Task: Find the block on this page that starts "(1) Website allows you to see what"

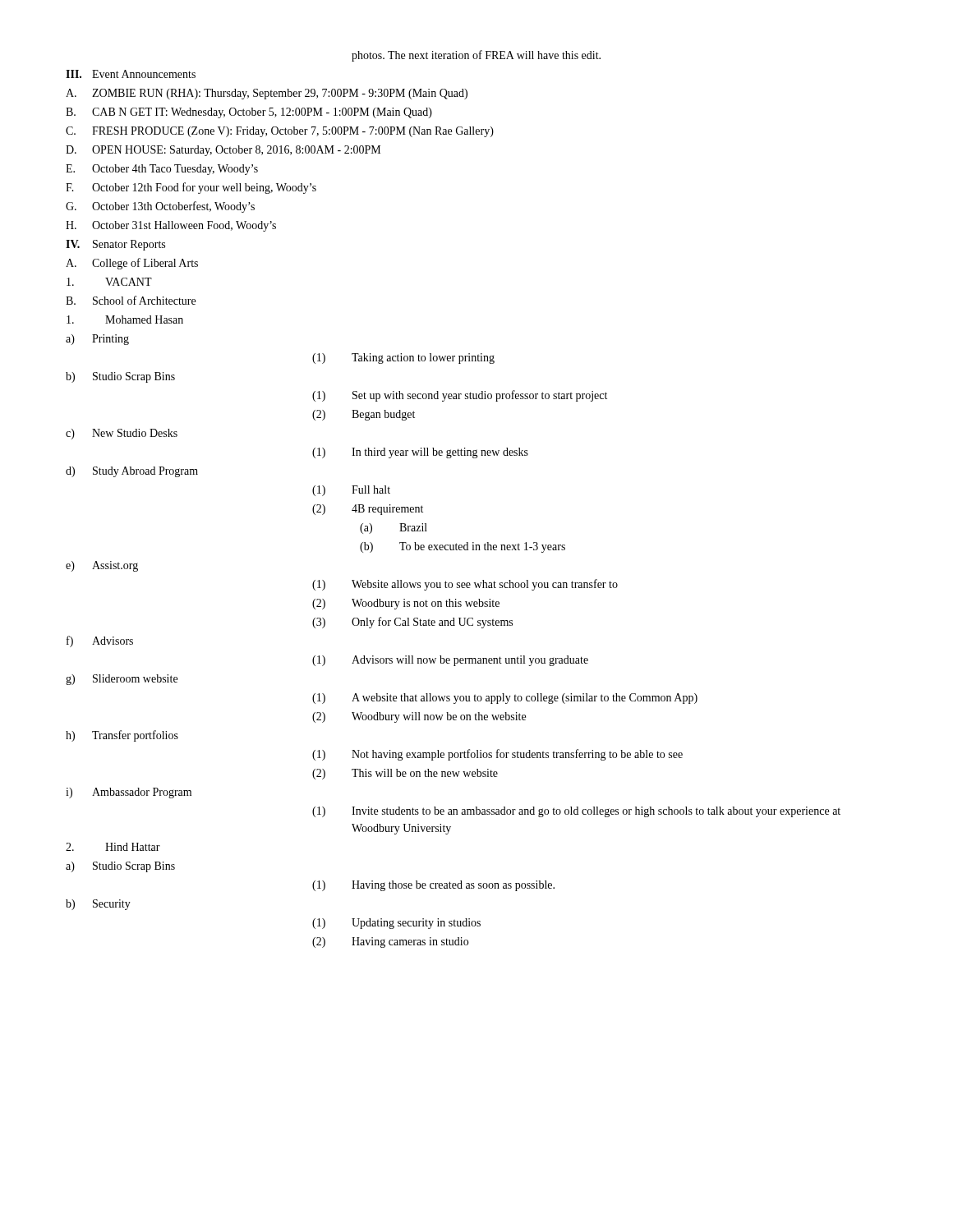Action: coord(600,584)
